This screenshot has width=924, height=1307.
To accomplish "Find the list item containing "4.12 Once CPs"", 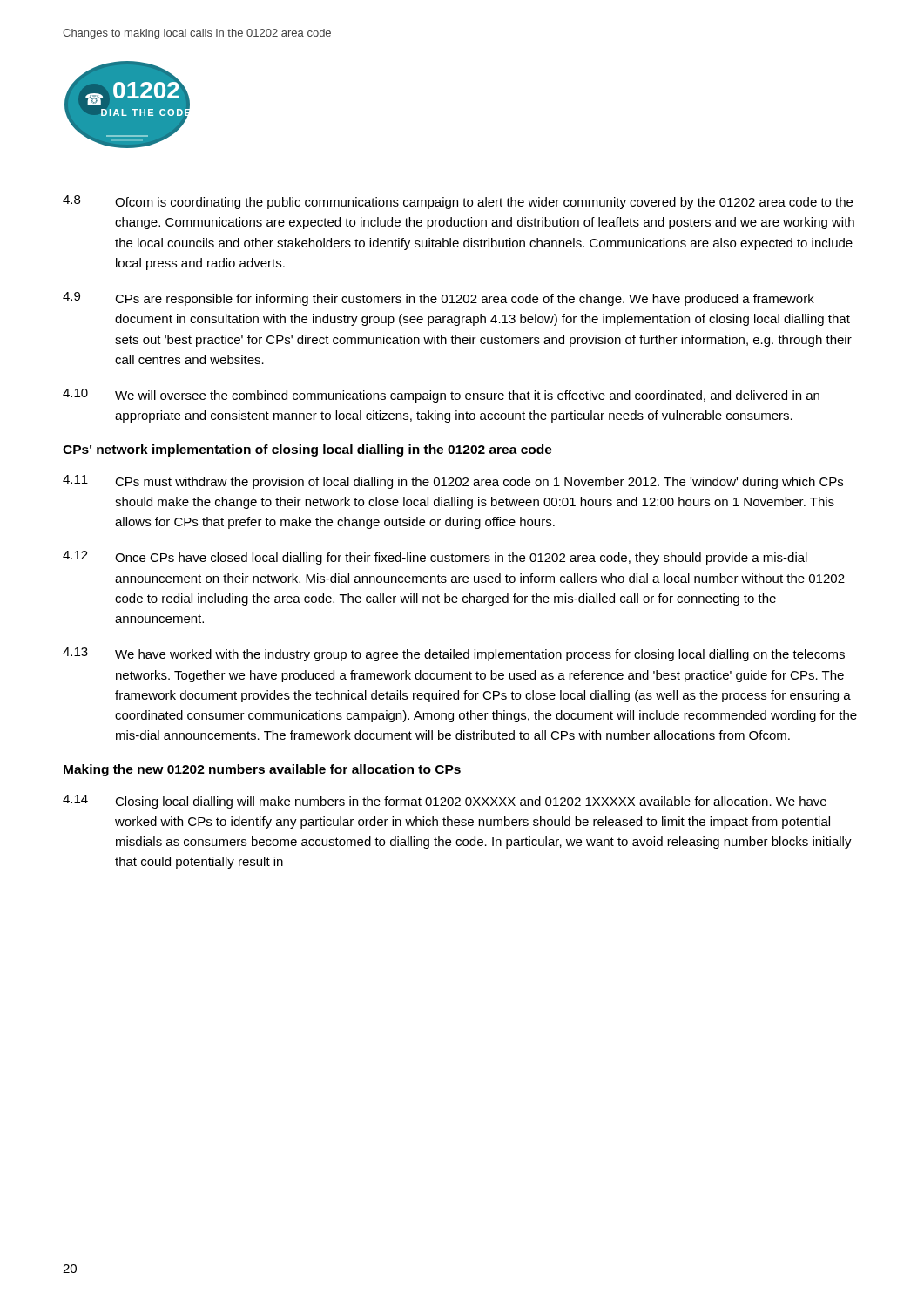I will (x=462, y=588).
